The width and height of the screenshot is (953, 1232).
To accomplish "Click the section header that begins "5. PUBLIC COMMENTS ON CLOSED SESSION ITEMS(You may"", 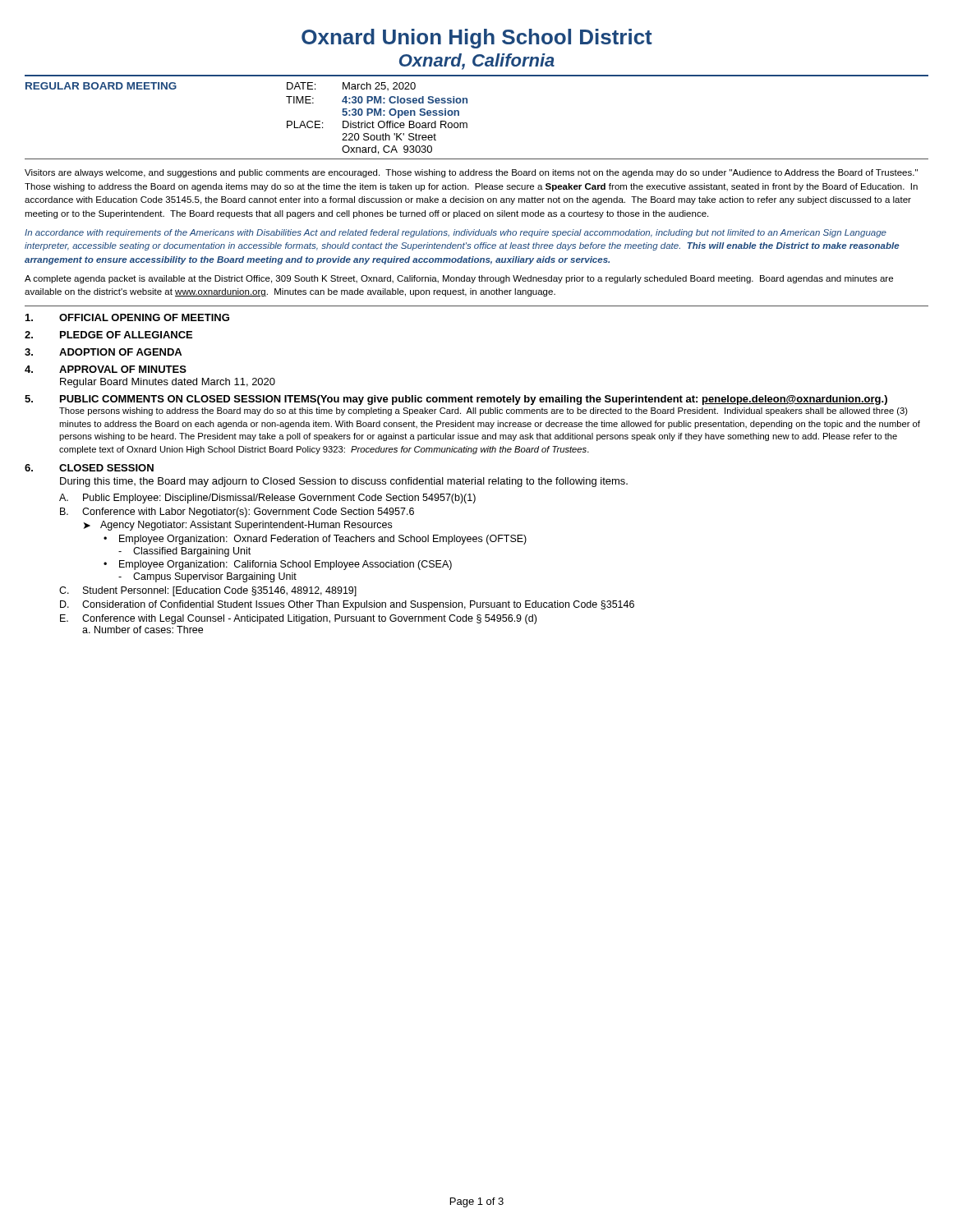I will point(456,399).
